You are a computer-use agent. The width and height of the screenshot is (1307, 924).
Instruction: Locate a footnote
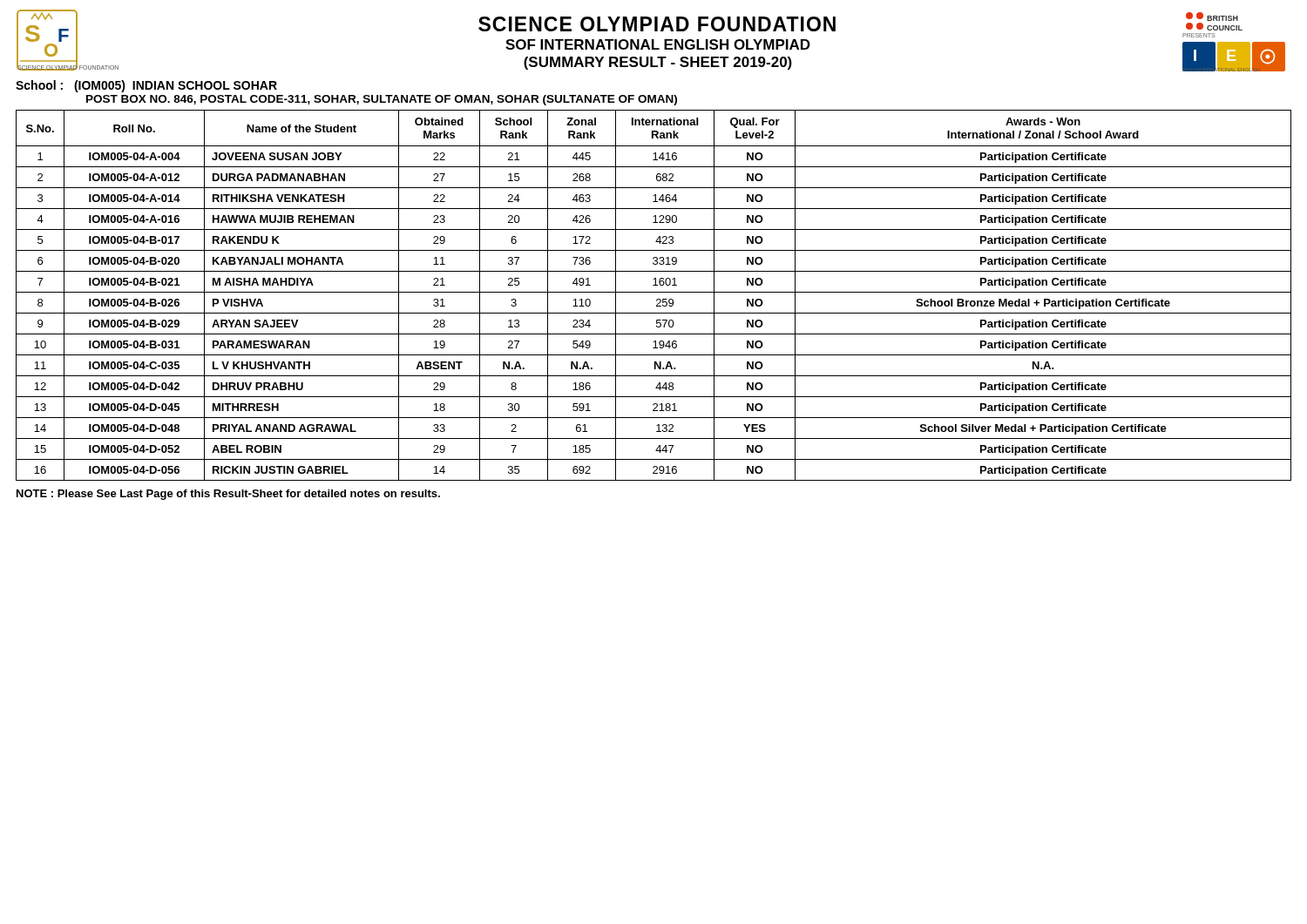[x=228, y=493]
